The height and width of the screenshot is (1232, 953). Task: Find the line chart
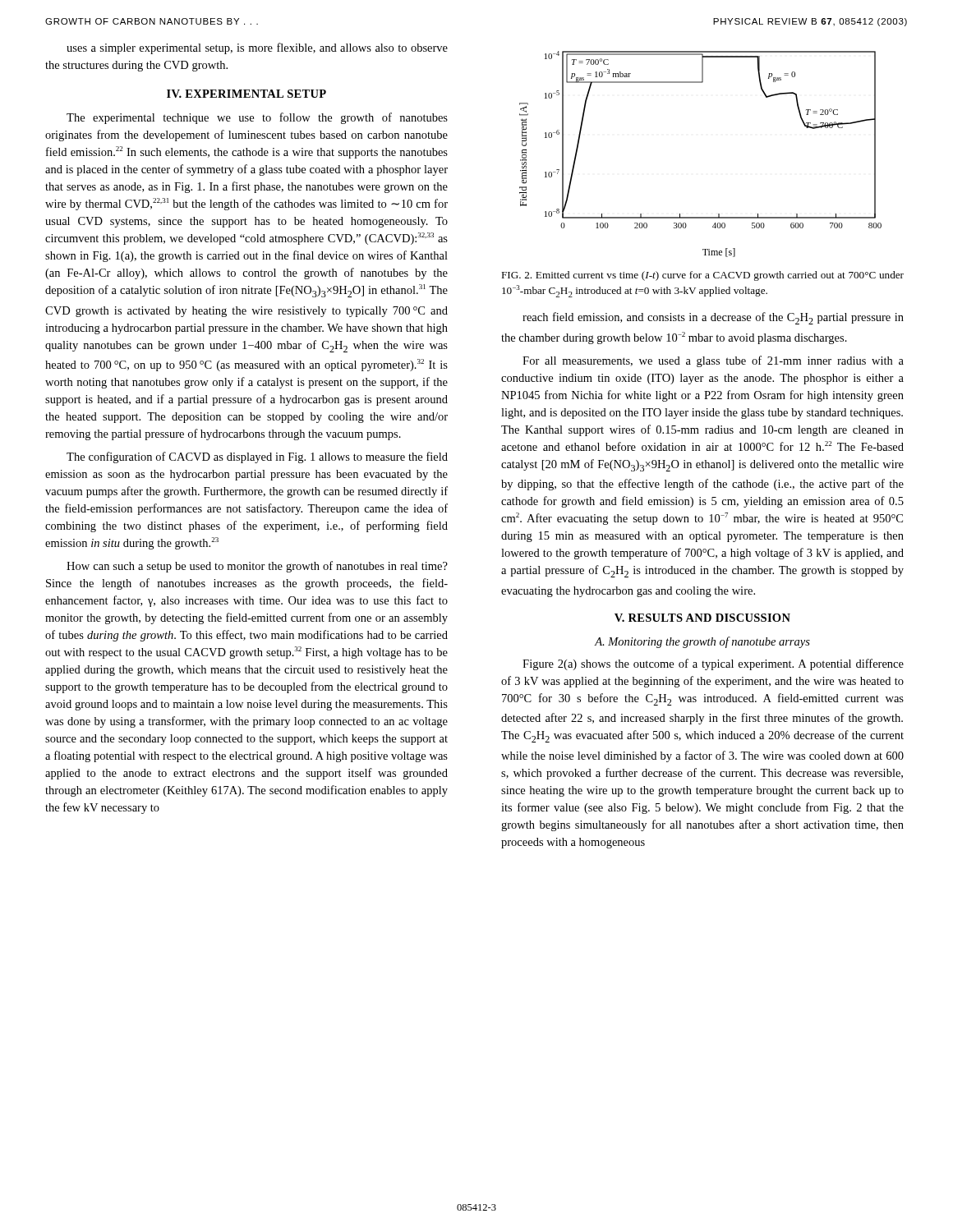click(x=702, y=152)
